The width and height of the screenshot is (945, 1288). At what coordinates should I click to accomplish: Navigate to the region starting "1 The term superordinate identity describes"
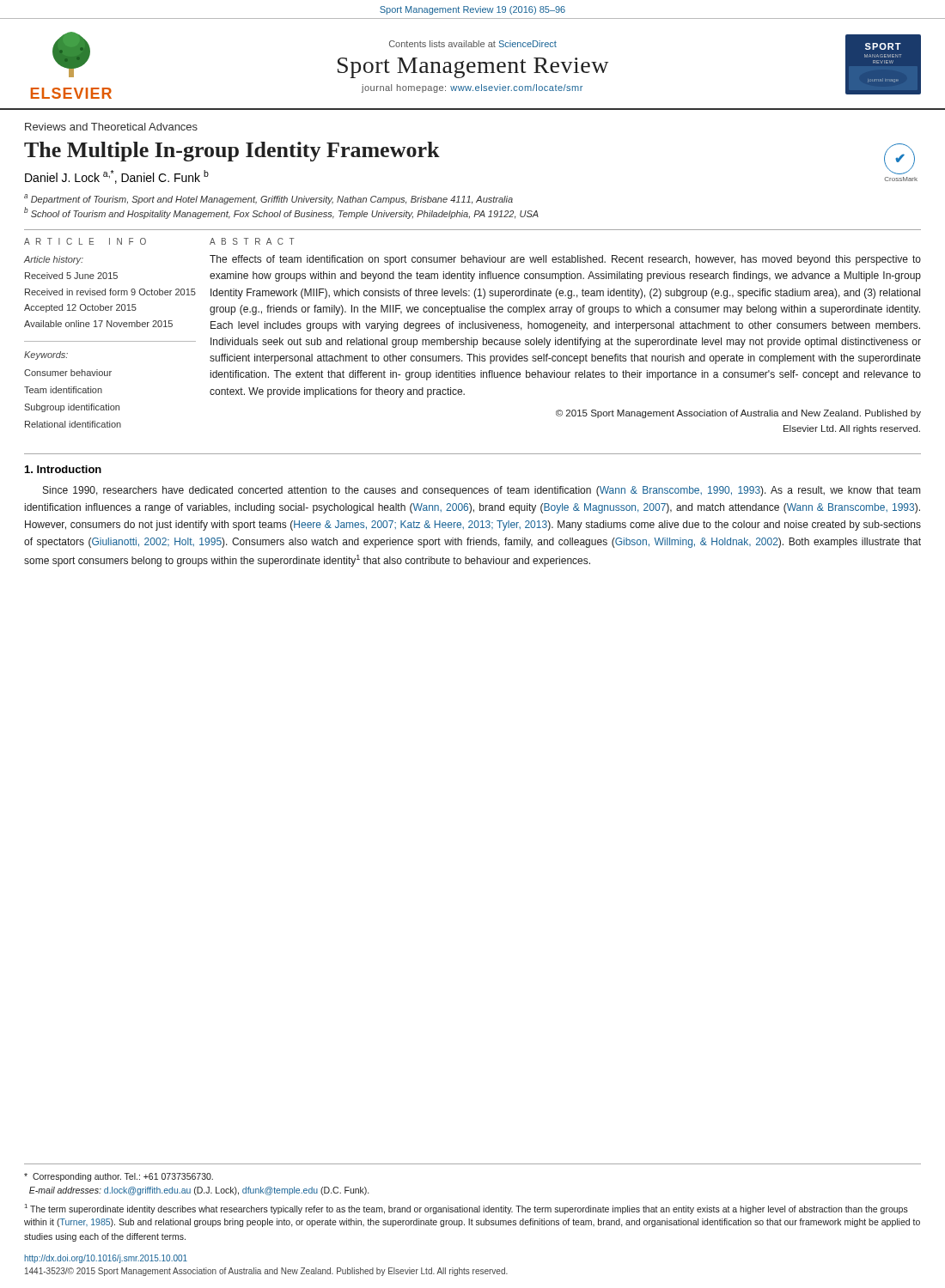(472, 1222)
